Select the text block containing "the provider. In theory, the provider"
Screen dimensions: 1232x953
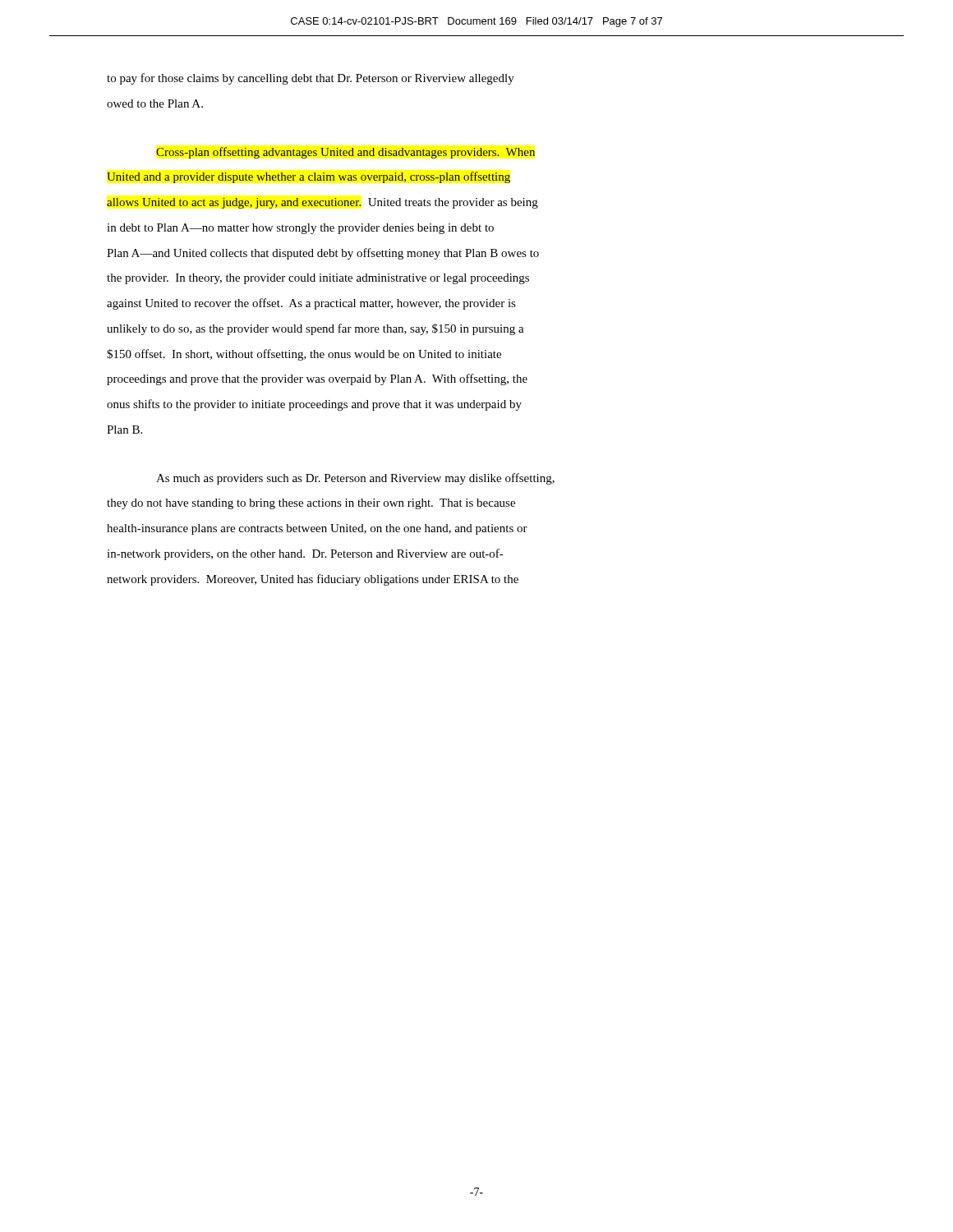coord(318,278)
